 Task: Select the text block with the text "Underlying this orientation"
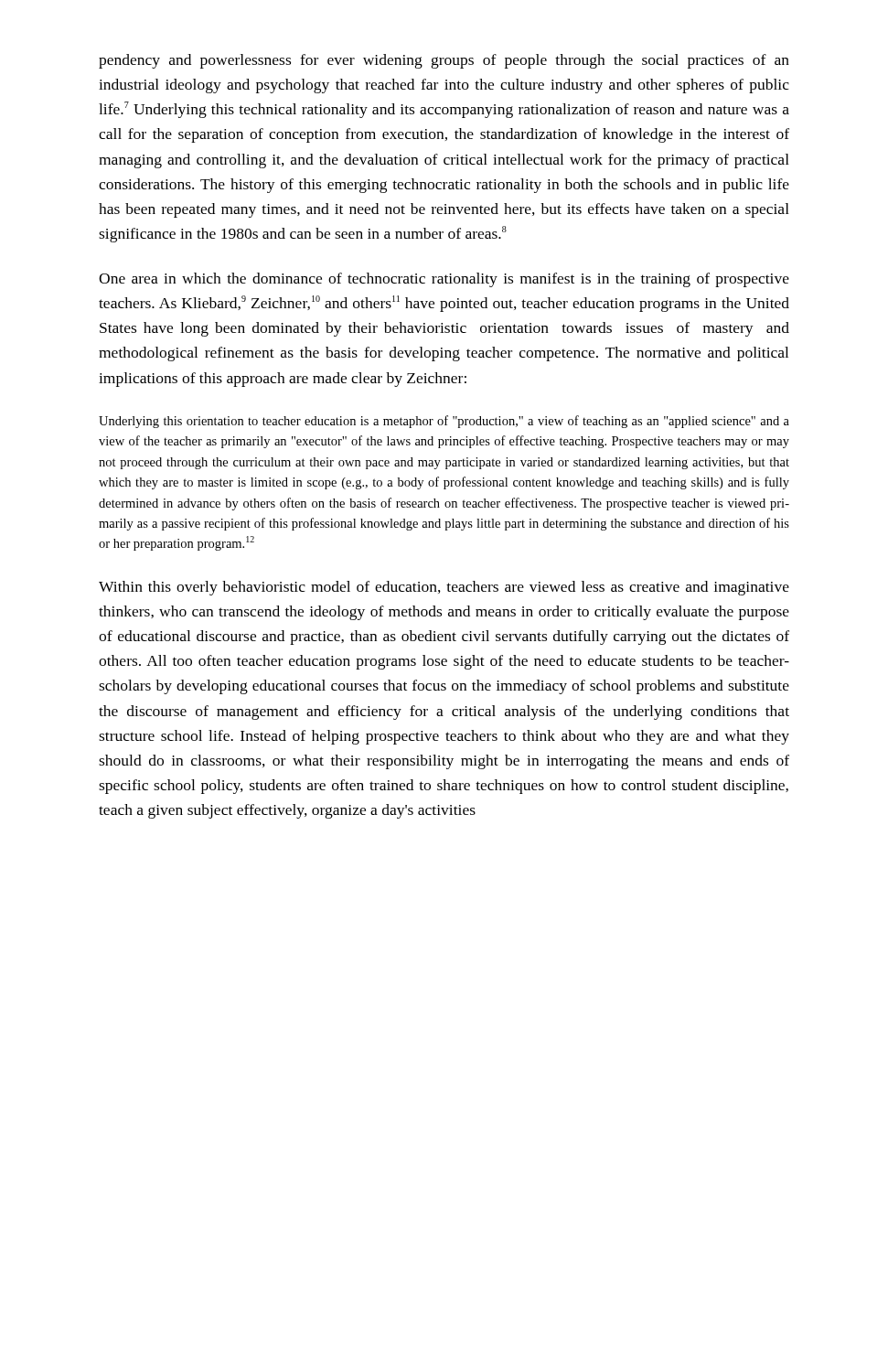[x=444, y=482]
